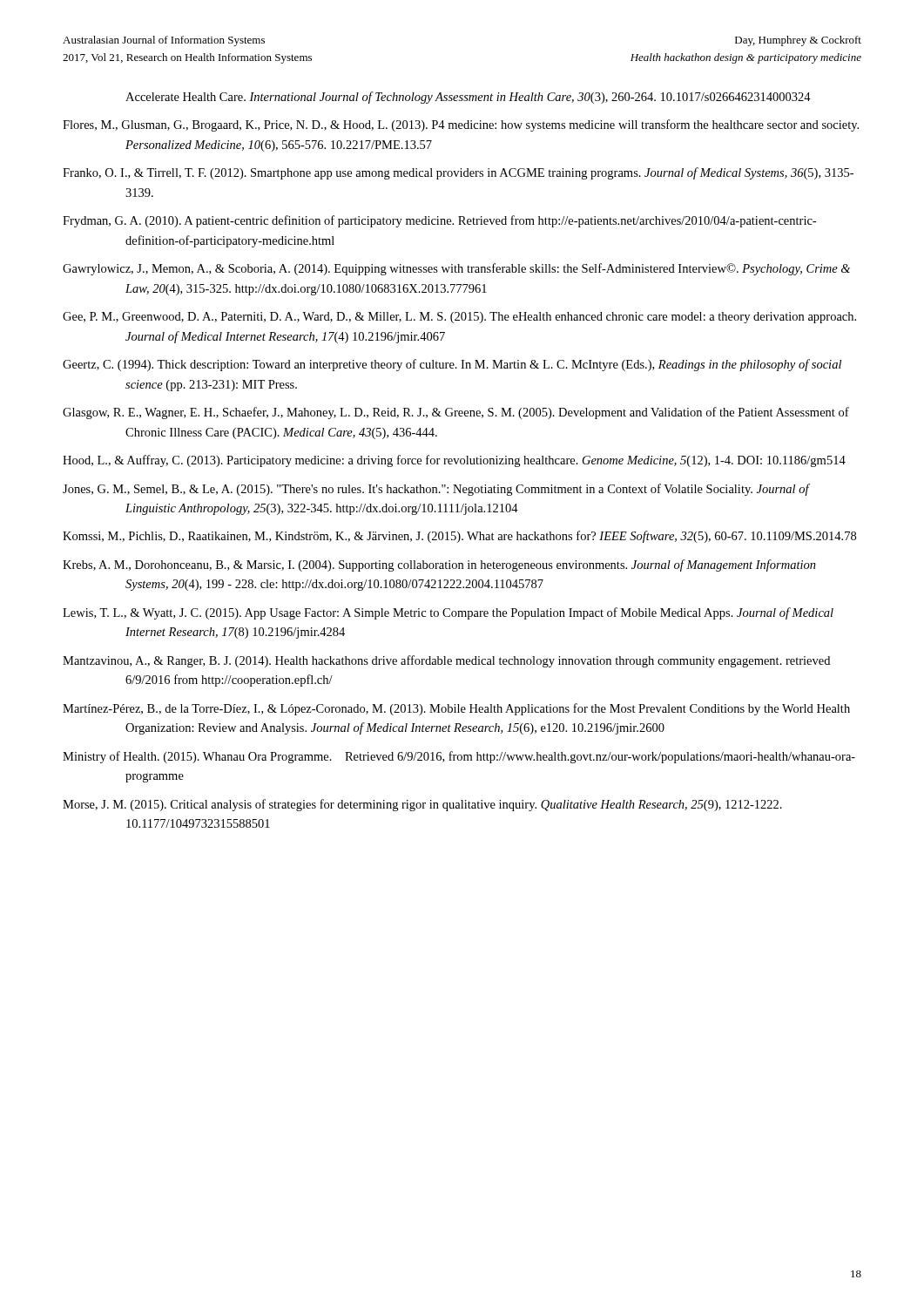Find the block on this page that starts "Flores, M., Glusman, G., Brogaard, K., Price,"
This screenshot has width=924, height=1307.
click(x=461, y=135)
